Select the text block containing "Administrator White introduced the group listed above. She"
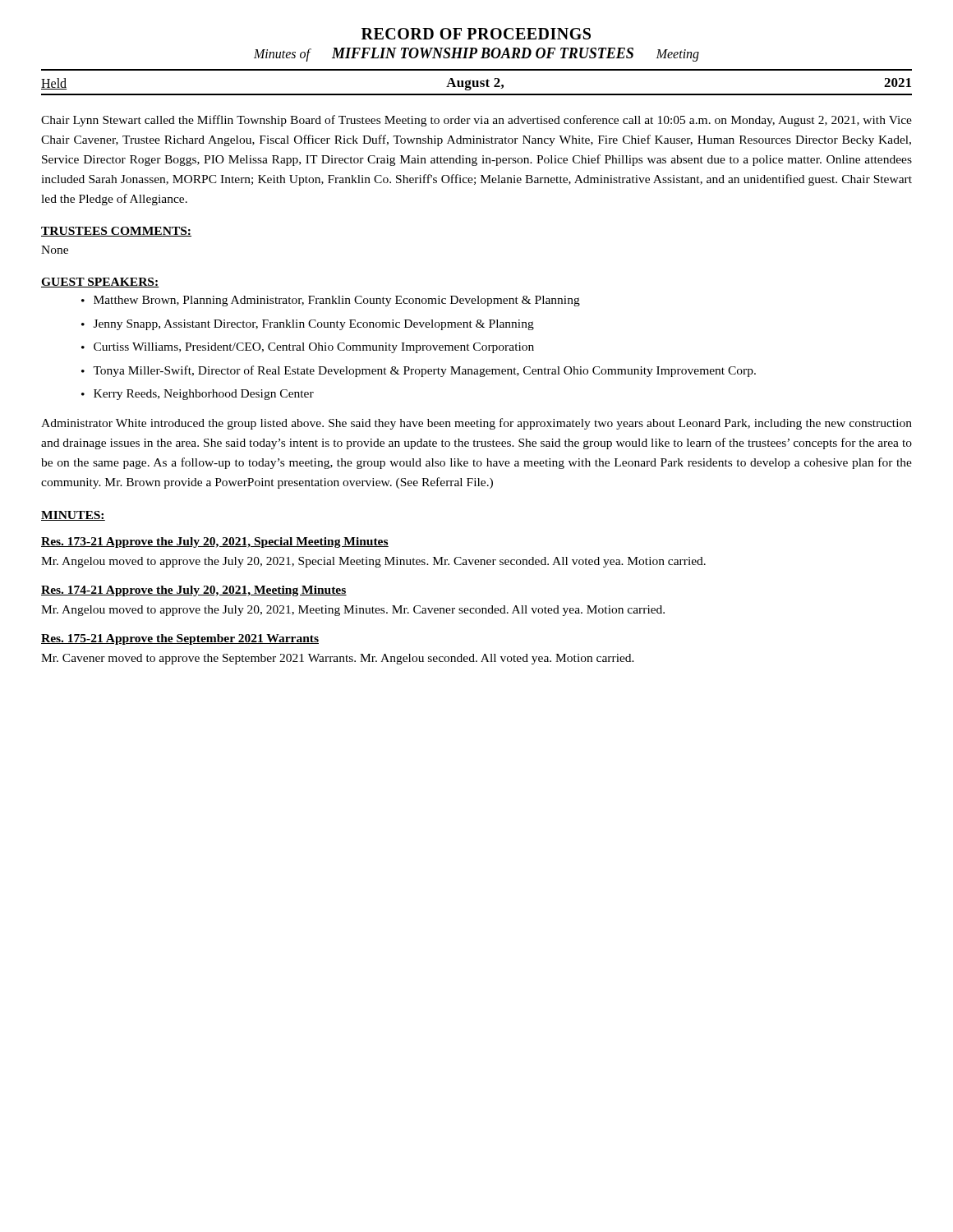 (476, 453)
